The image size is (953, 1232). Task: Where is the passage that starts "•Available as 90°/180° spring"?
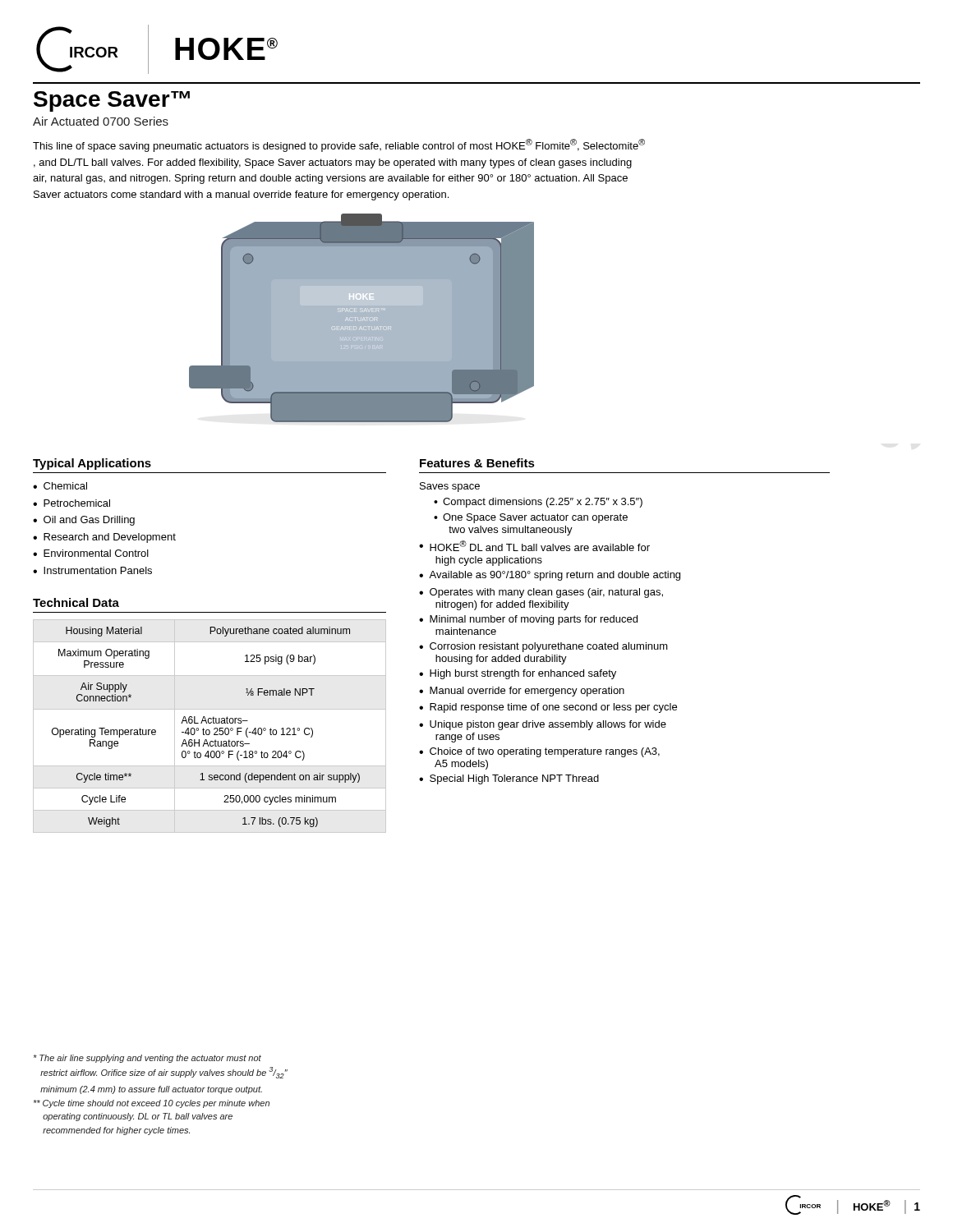click(550, 576)
